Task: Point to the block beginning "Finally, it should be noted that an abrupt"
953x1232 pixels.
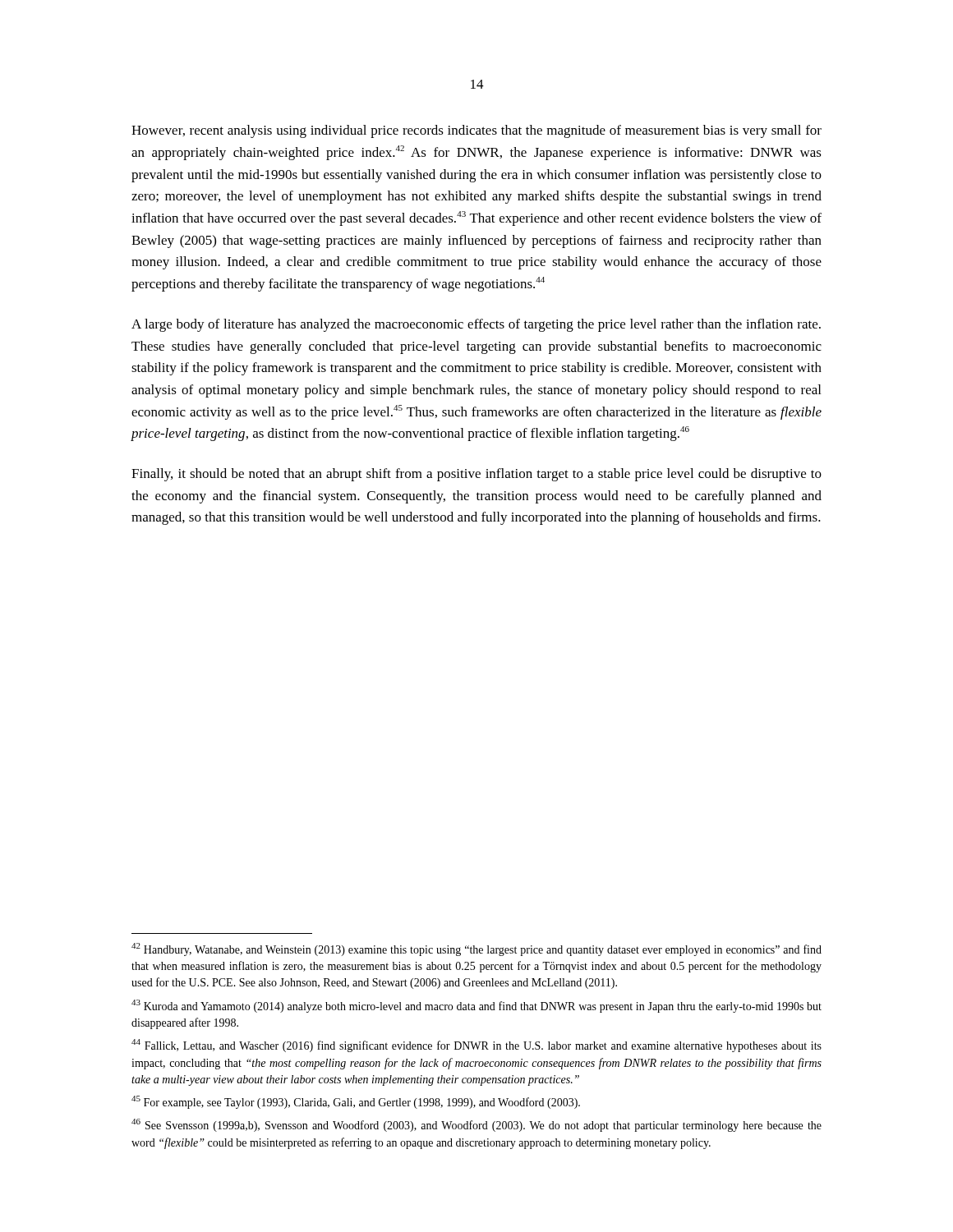Action: tap(476, 495)
